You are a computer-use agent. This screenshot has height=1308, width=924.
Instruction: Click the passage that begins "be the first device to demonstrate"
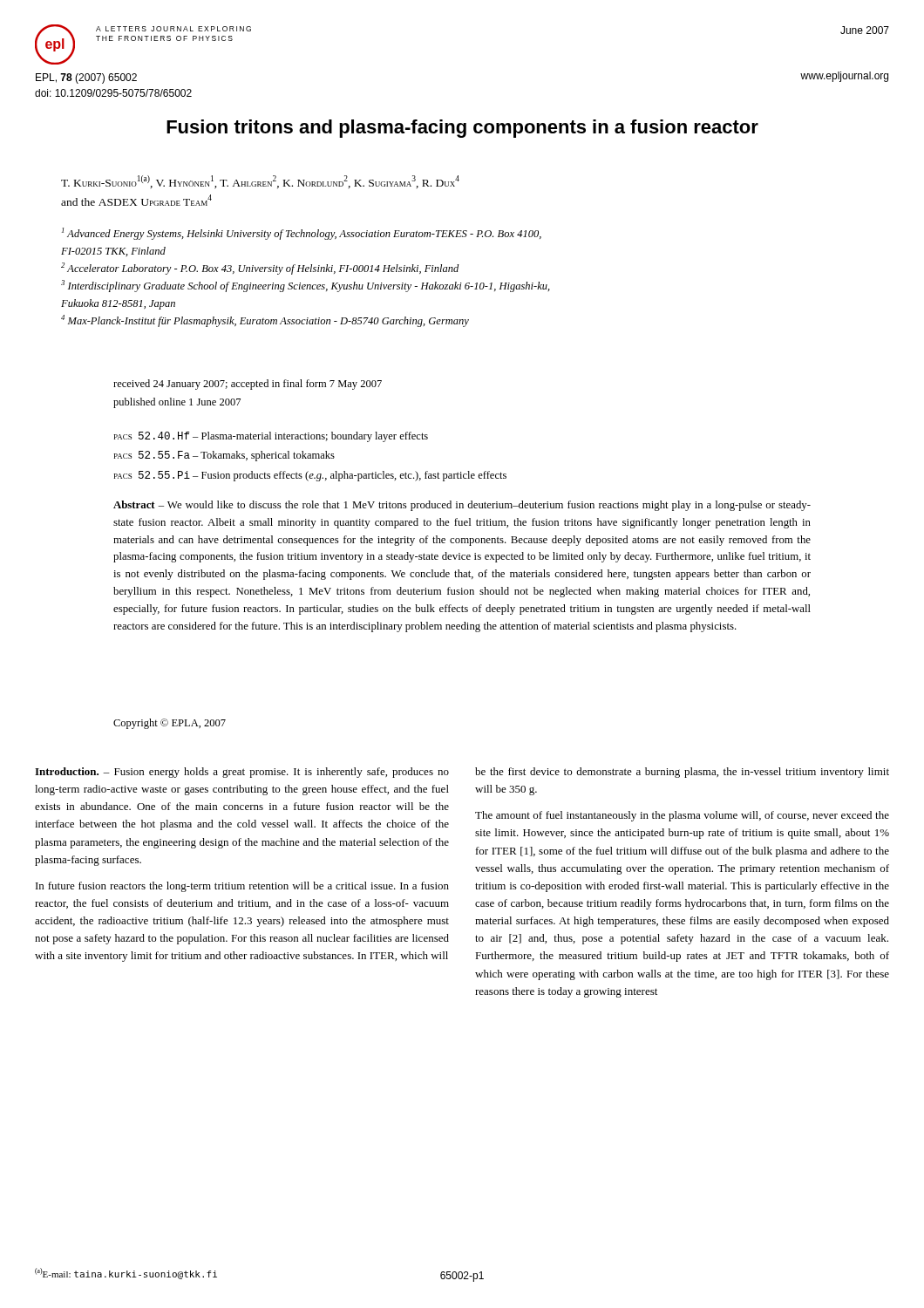tap(682, 882)
